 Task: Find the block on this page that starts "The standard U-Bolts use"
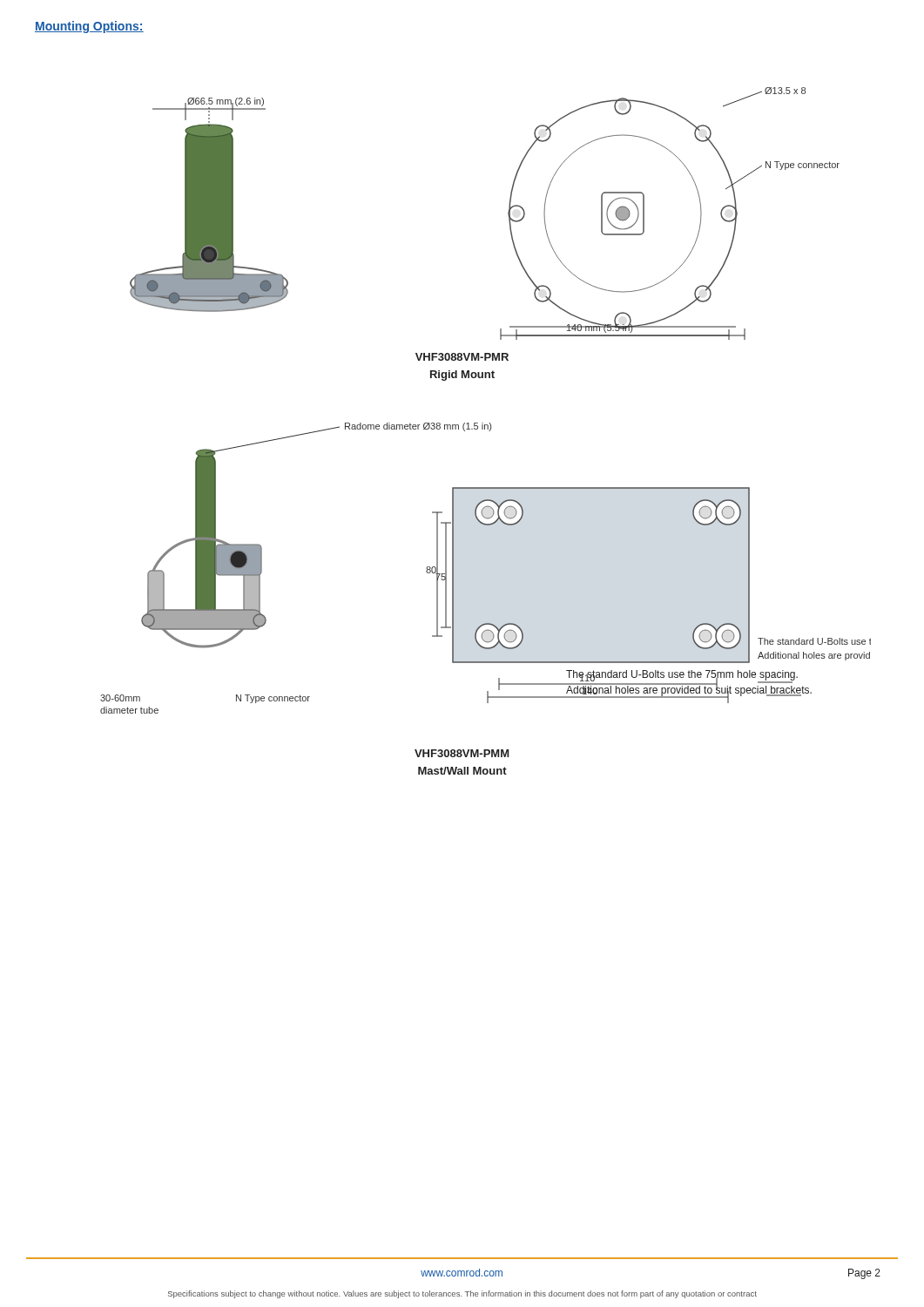[x=689, y=682]
